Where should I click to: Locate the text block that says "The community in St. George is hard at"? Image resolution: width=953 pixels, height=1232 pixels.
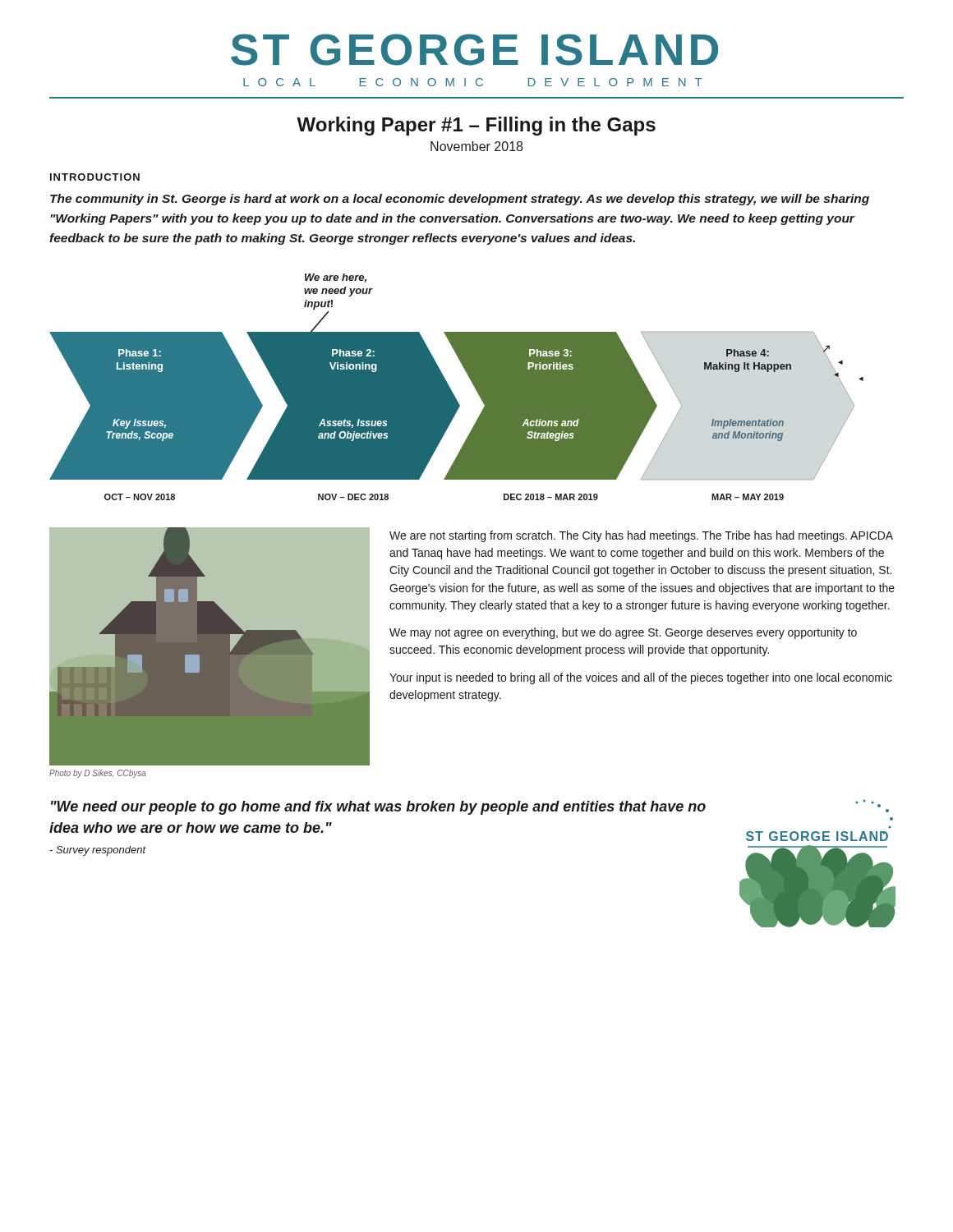[459, 218]
